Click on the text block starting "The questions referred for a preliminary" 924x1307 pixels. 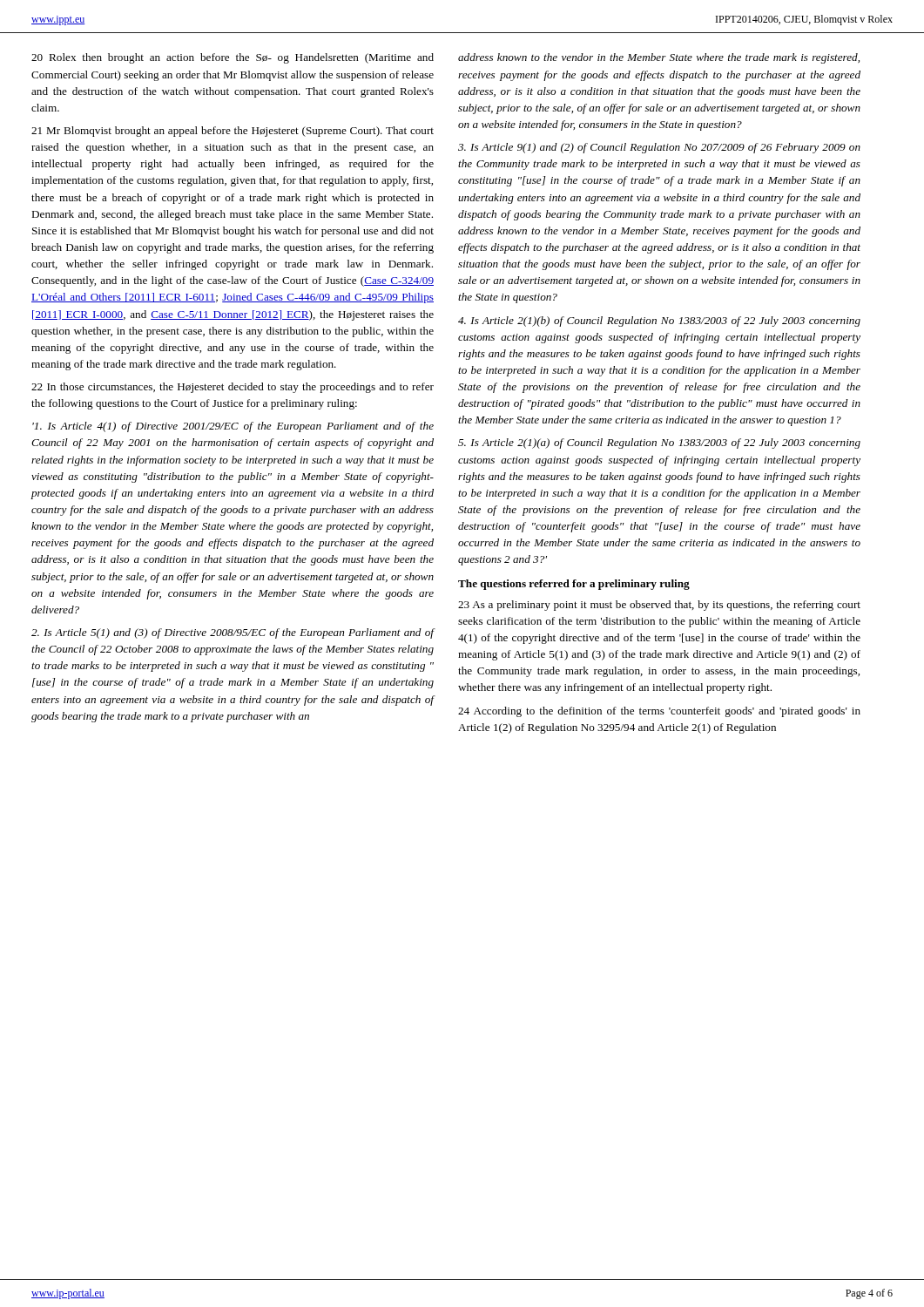click(659, 583)
